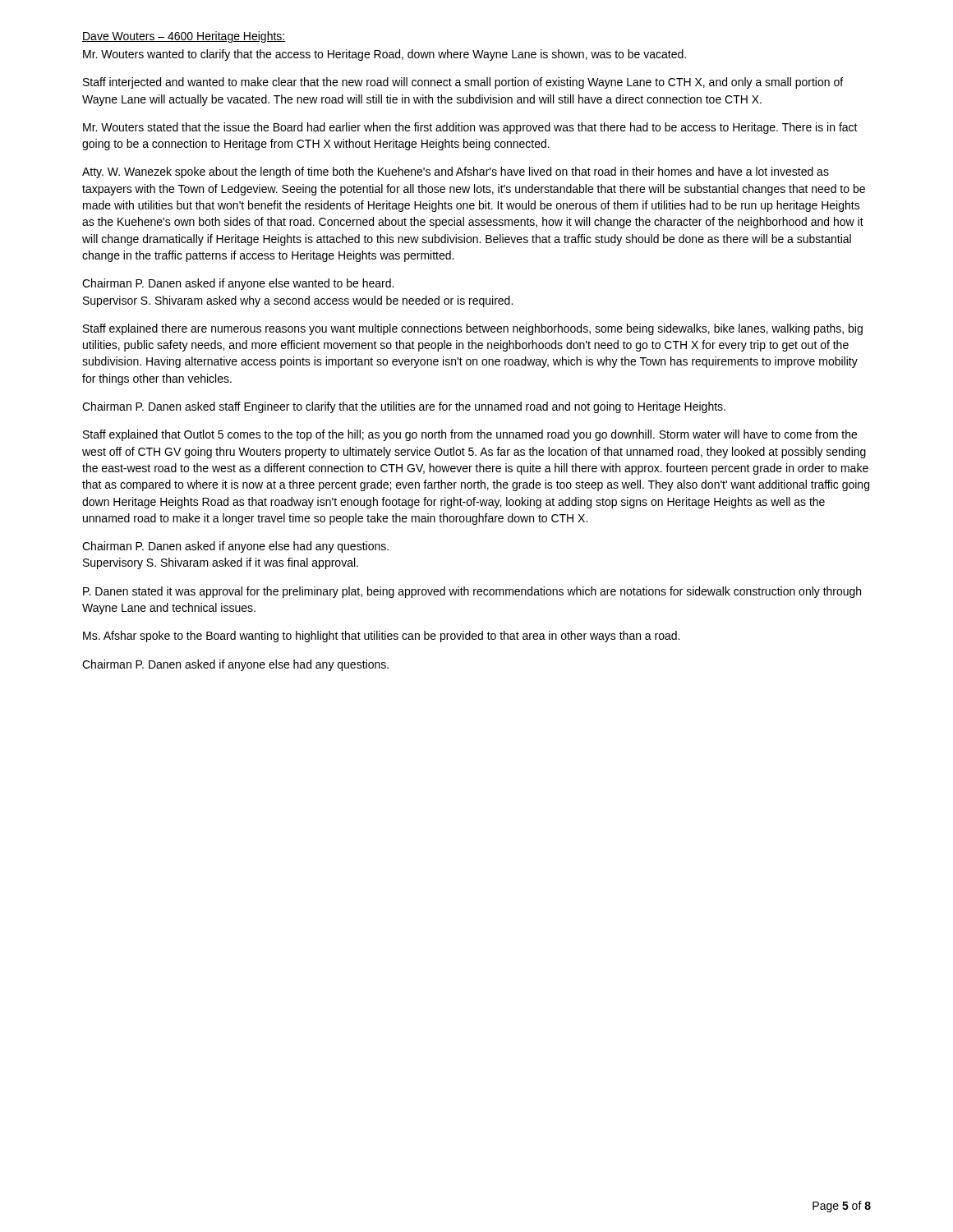Select the text block that says "P. Danen stated it"
This screenshot has height=1232, width=953.
(476, 600)
